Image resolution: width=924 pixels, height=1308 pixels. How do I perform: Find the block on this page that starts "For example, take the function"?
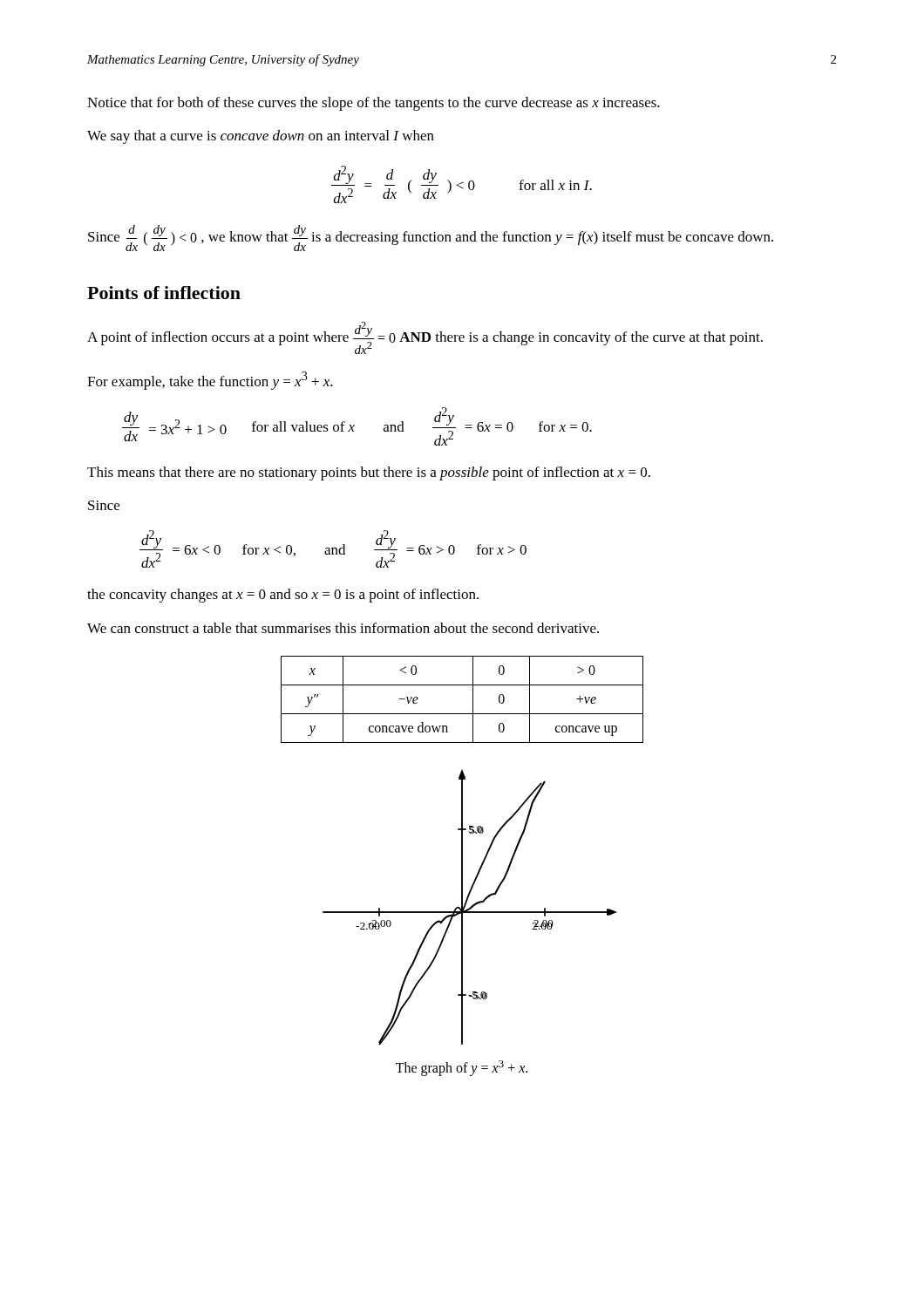tap(210, 381)
